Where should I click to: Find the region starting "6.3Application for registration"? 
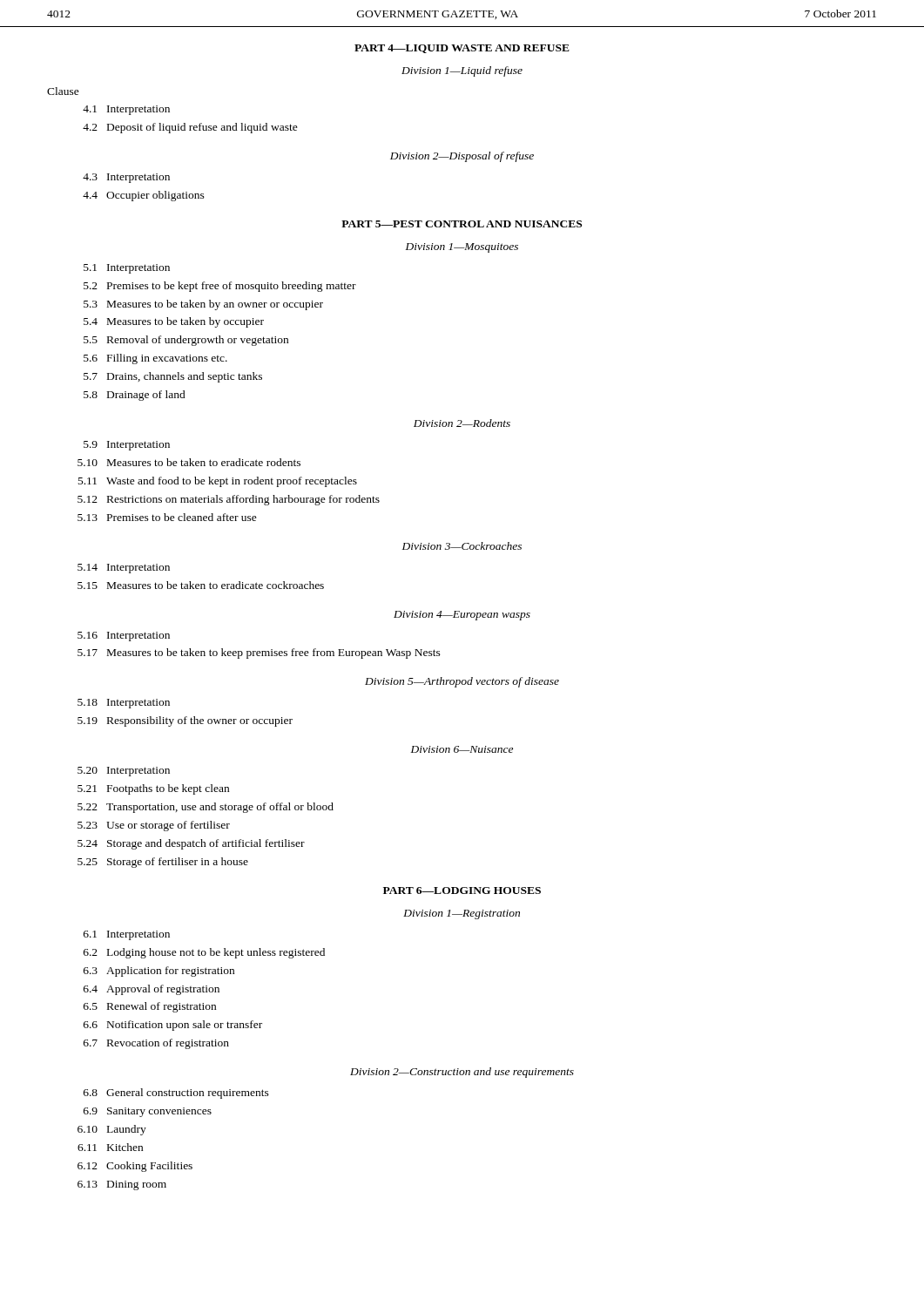(159, 972)
